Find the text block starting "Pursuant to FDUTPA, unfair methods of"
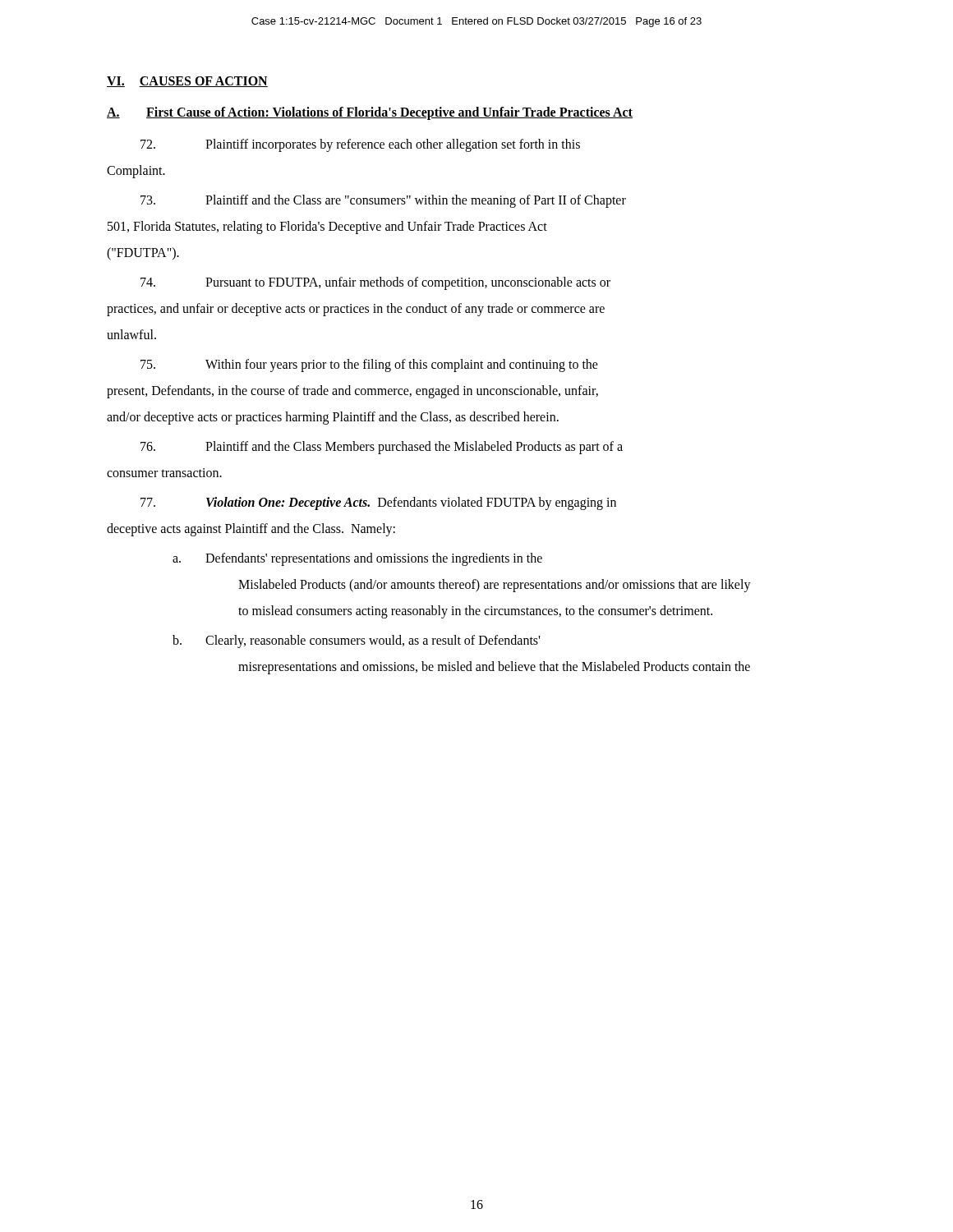953x1232 pixels. pyautogui.click(x=476, y=309)
